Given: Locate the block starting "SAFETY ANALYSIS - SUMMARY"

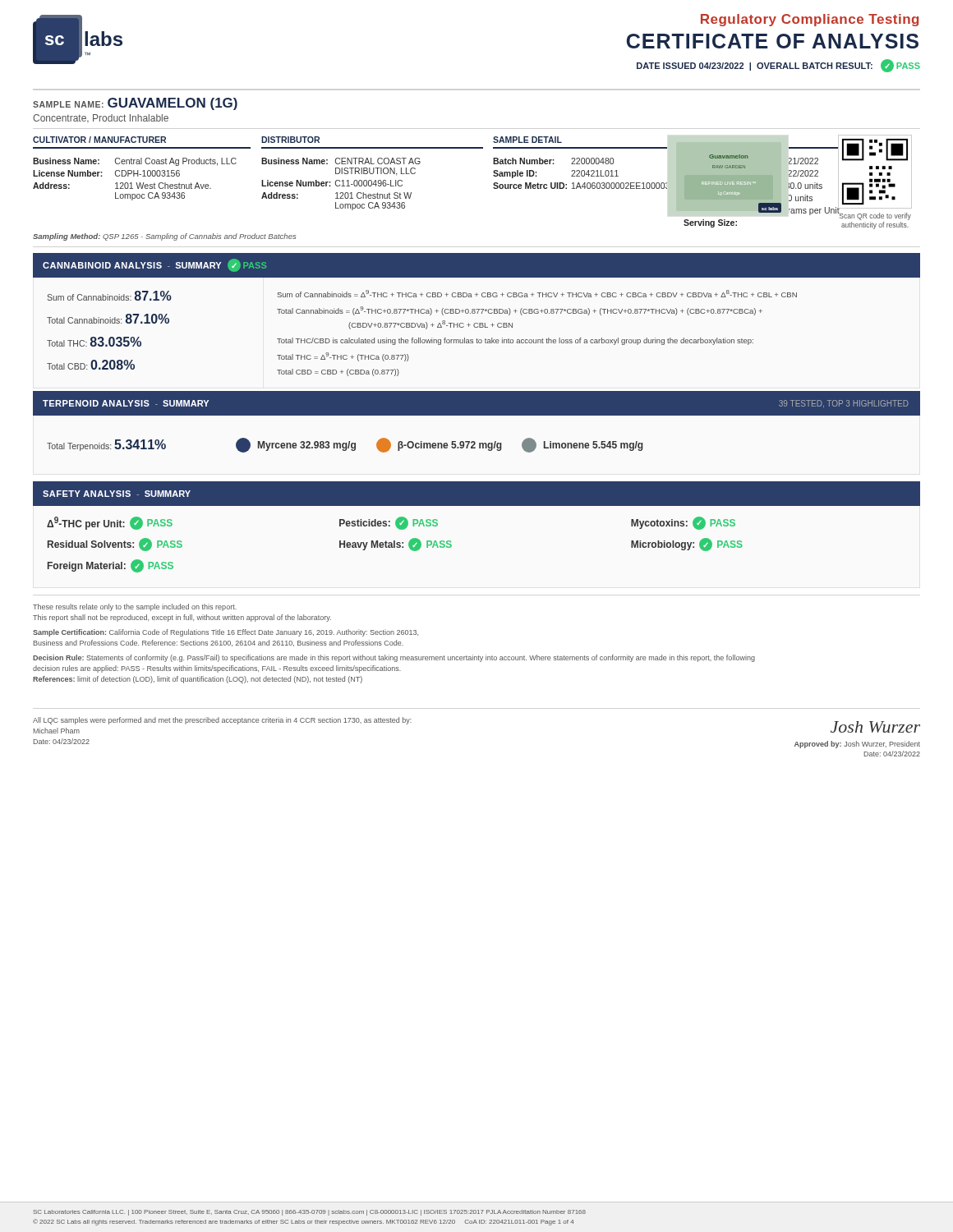Looking at the screenshot, I should click(x=117, y=494).
